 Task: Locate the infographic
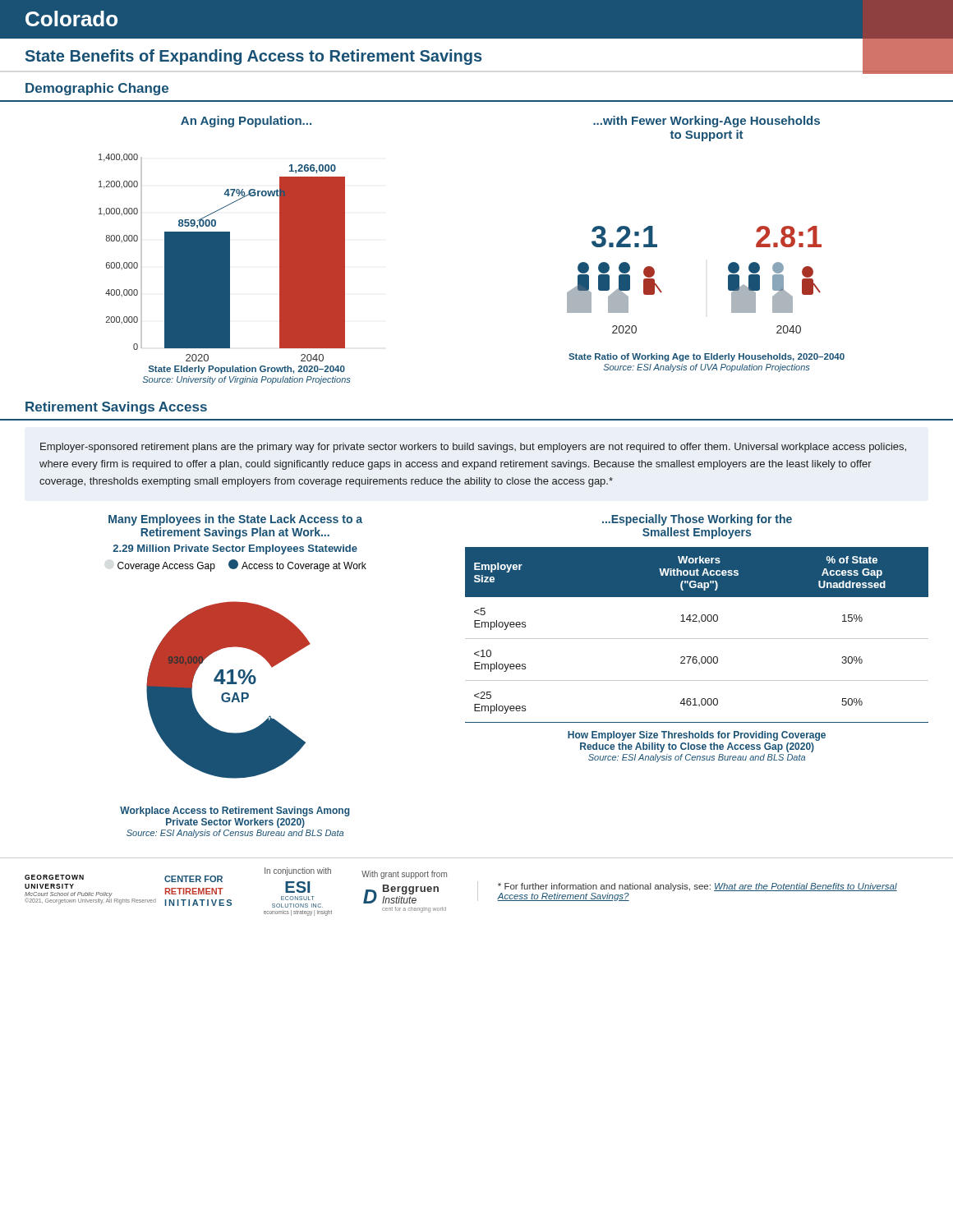click(x=707, y=251)
